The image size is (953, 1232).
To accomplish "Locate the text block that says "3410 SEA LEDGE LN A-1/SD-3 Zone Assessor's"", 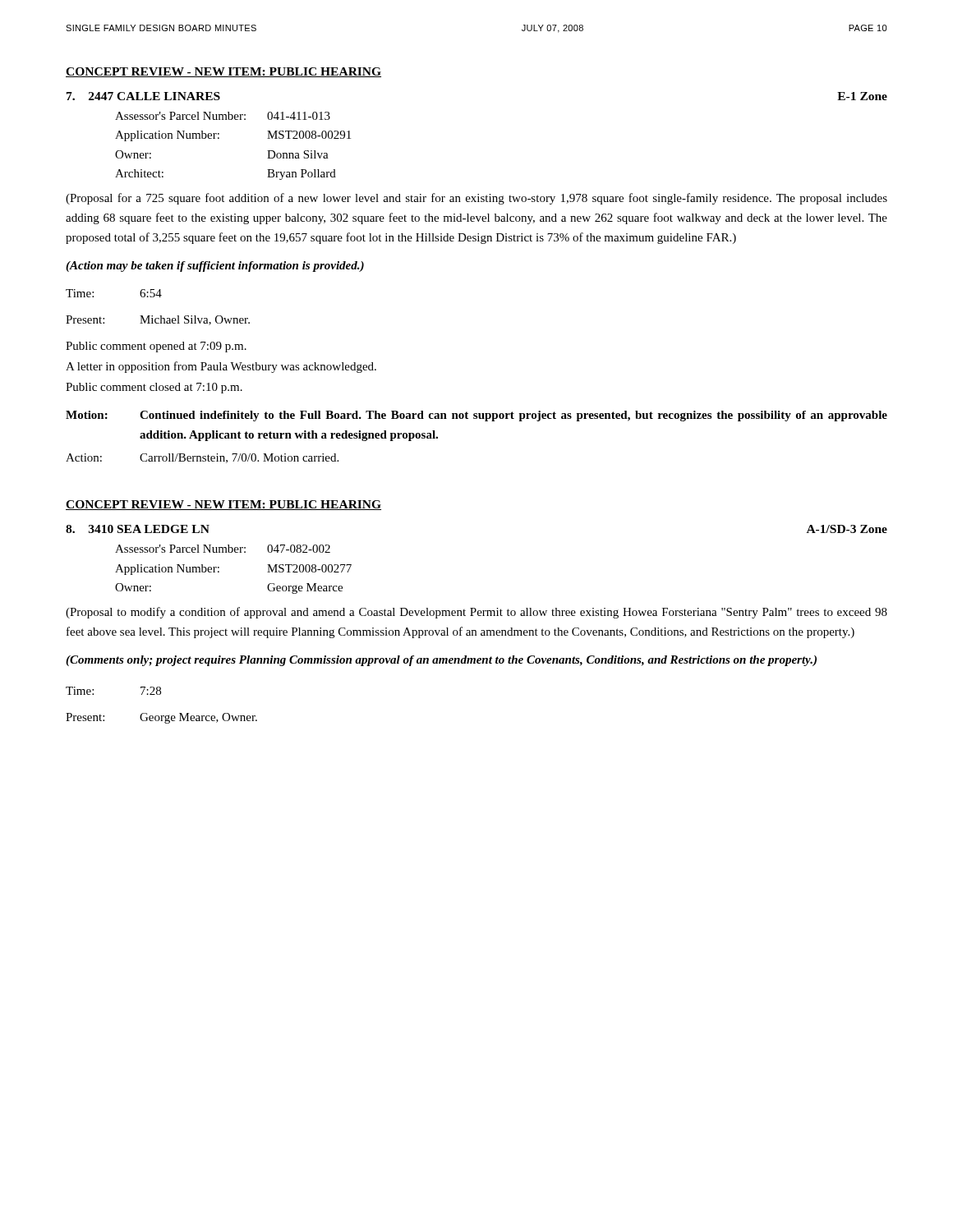I will pyautogui.click(x=147, y=529).
